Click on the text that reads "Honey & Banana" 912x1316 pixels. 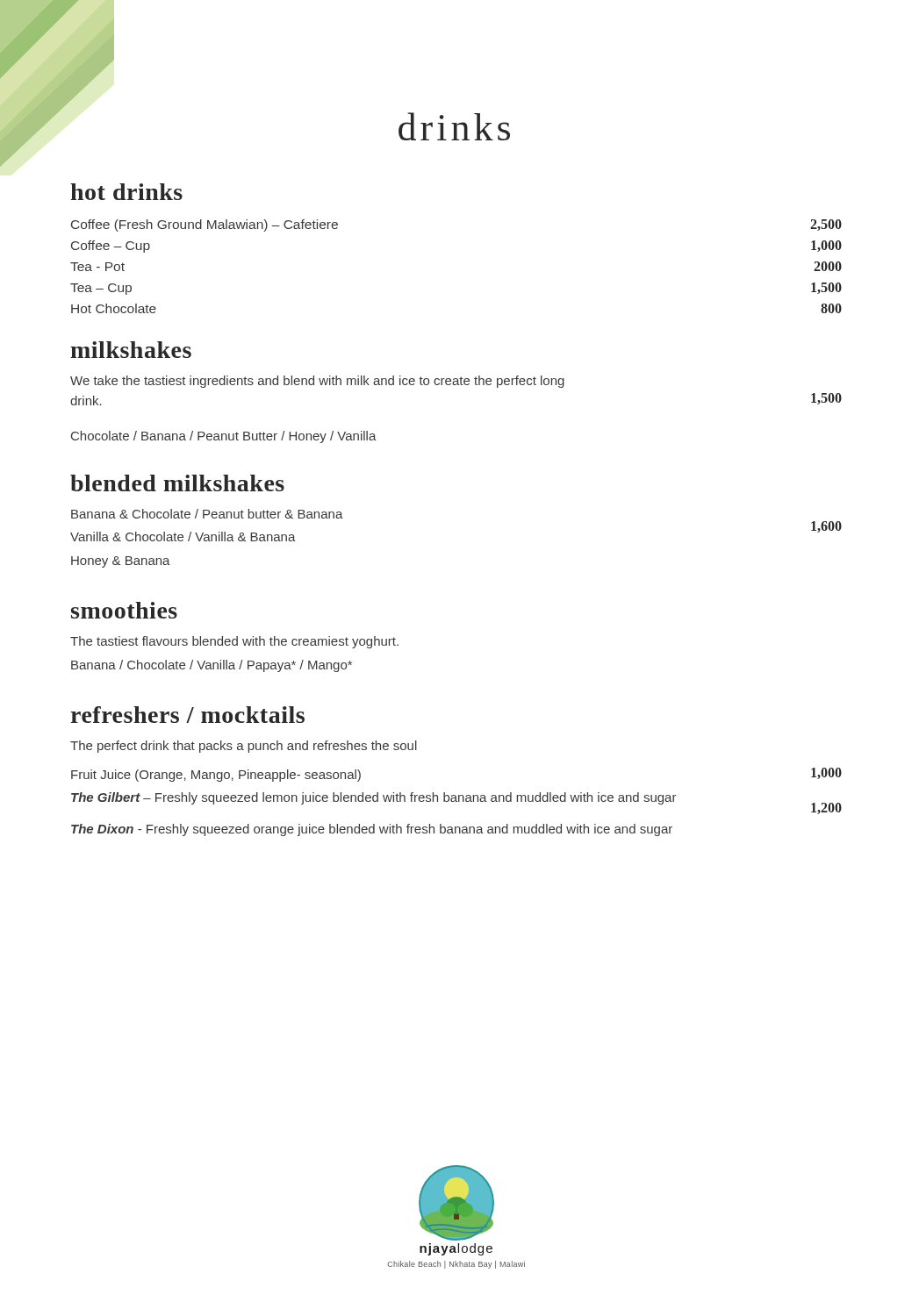pos(120,560)
